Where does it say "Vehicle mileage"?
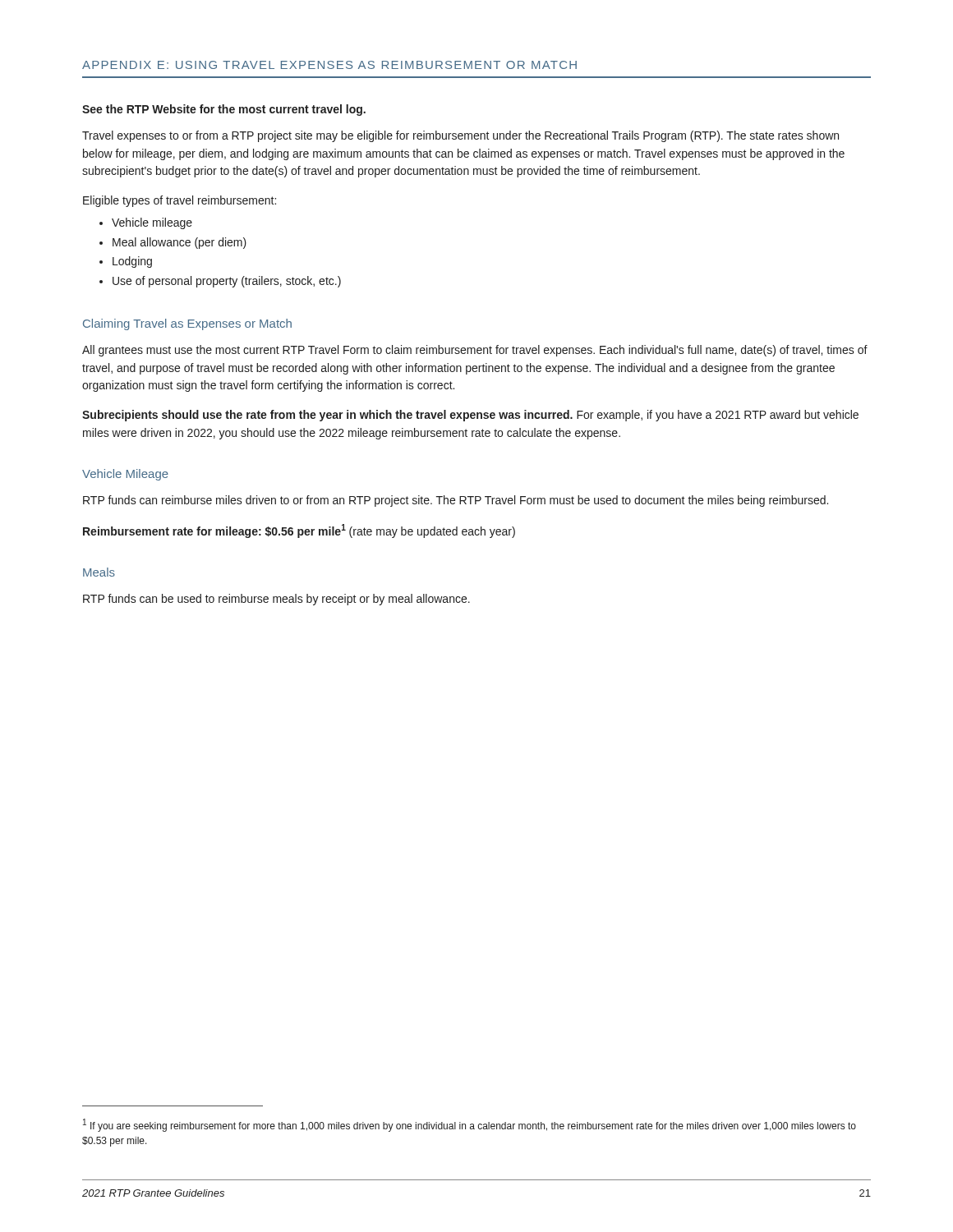 click(152, 222)
